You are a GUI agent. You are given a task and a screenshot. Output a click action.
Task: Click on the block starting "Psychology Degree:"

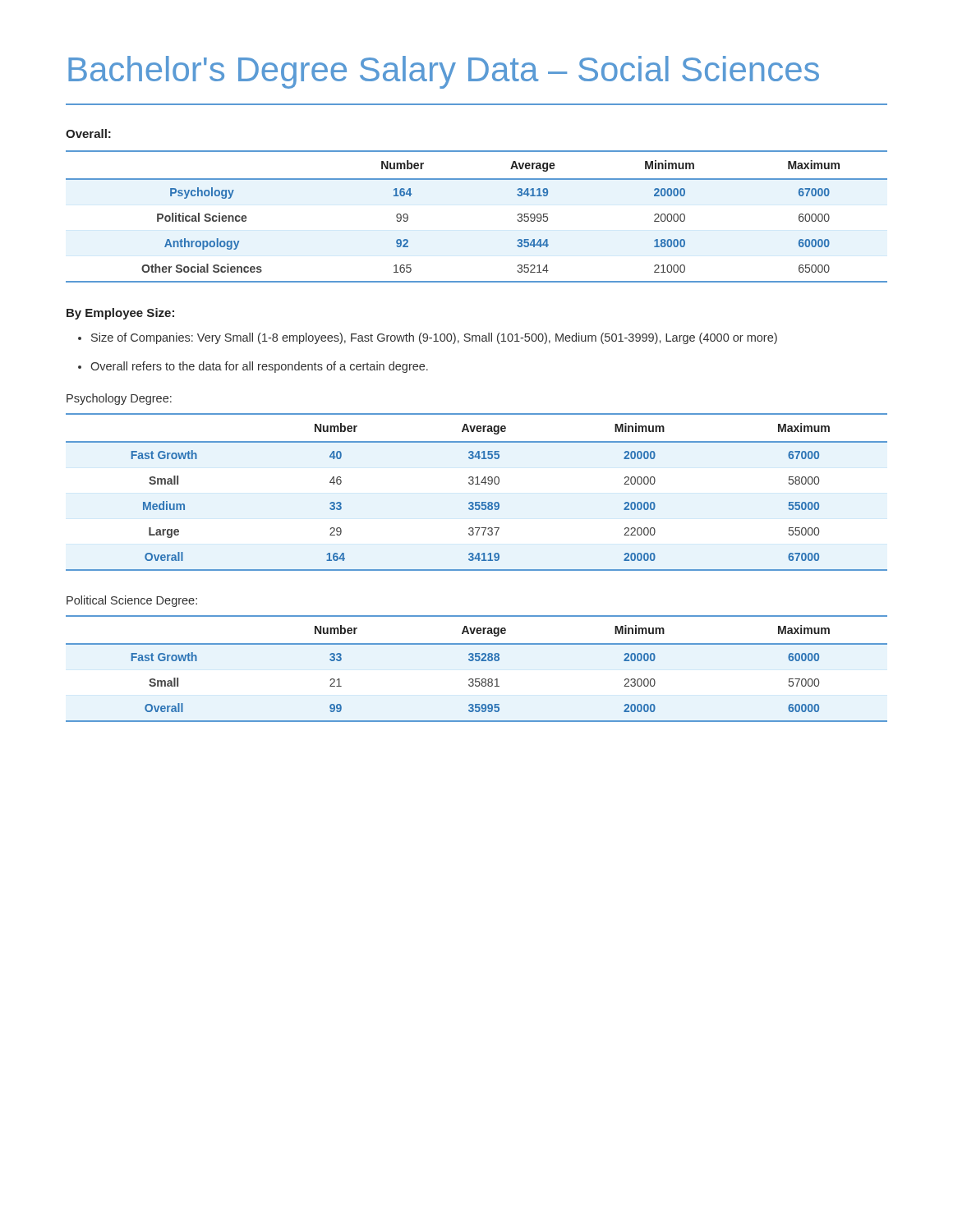[119, 399]
